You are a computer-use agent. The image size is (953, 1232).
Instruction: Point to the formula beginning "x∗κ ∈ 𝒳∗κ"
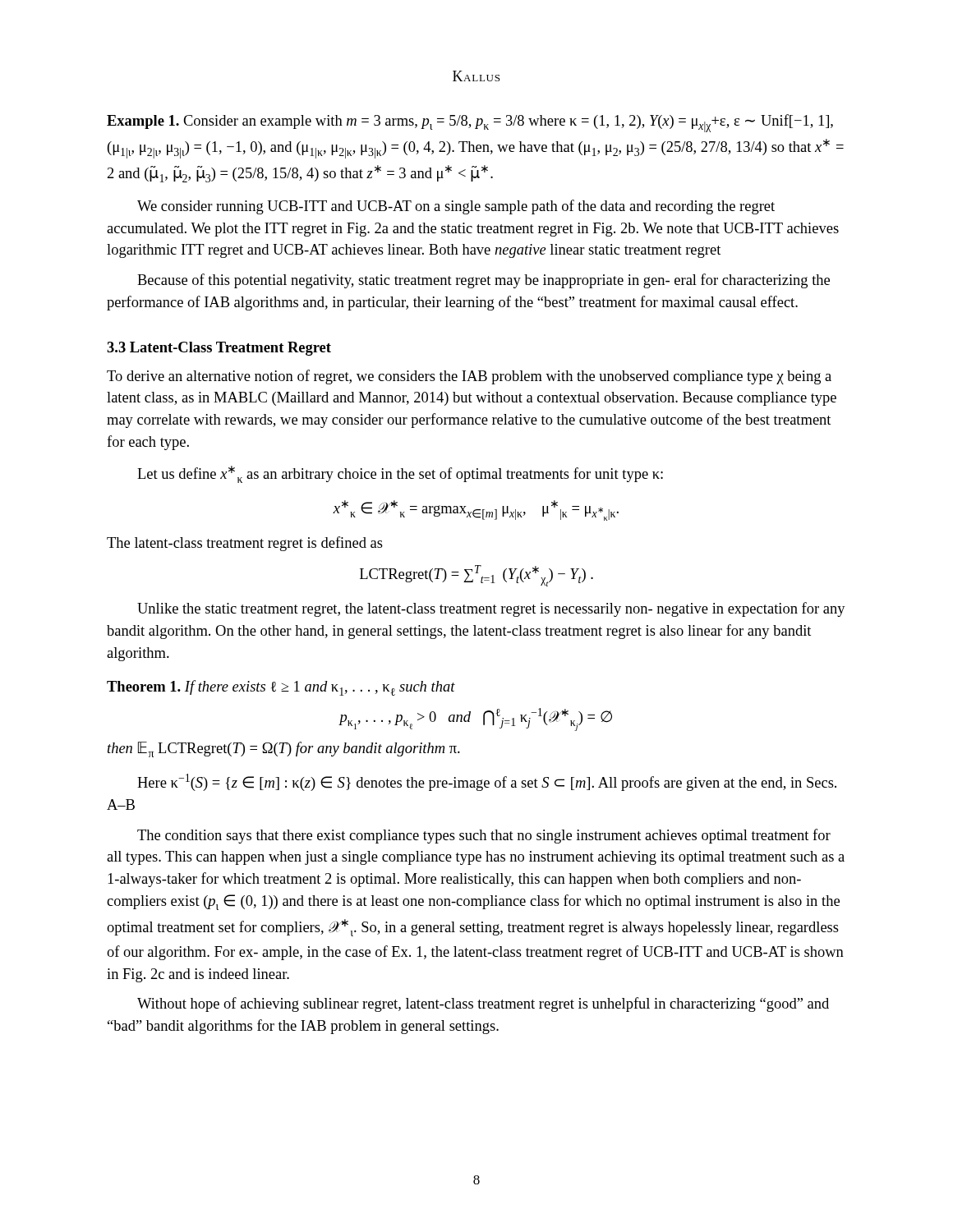[476, 510]
